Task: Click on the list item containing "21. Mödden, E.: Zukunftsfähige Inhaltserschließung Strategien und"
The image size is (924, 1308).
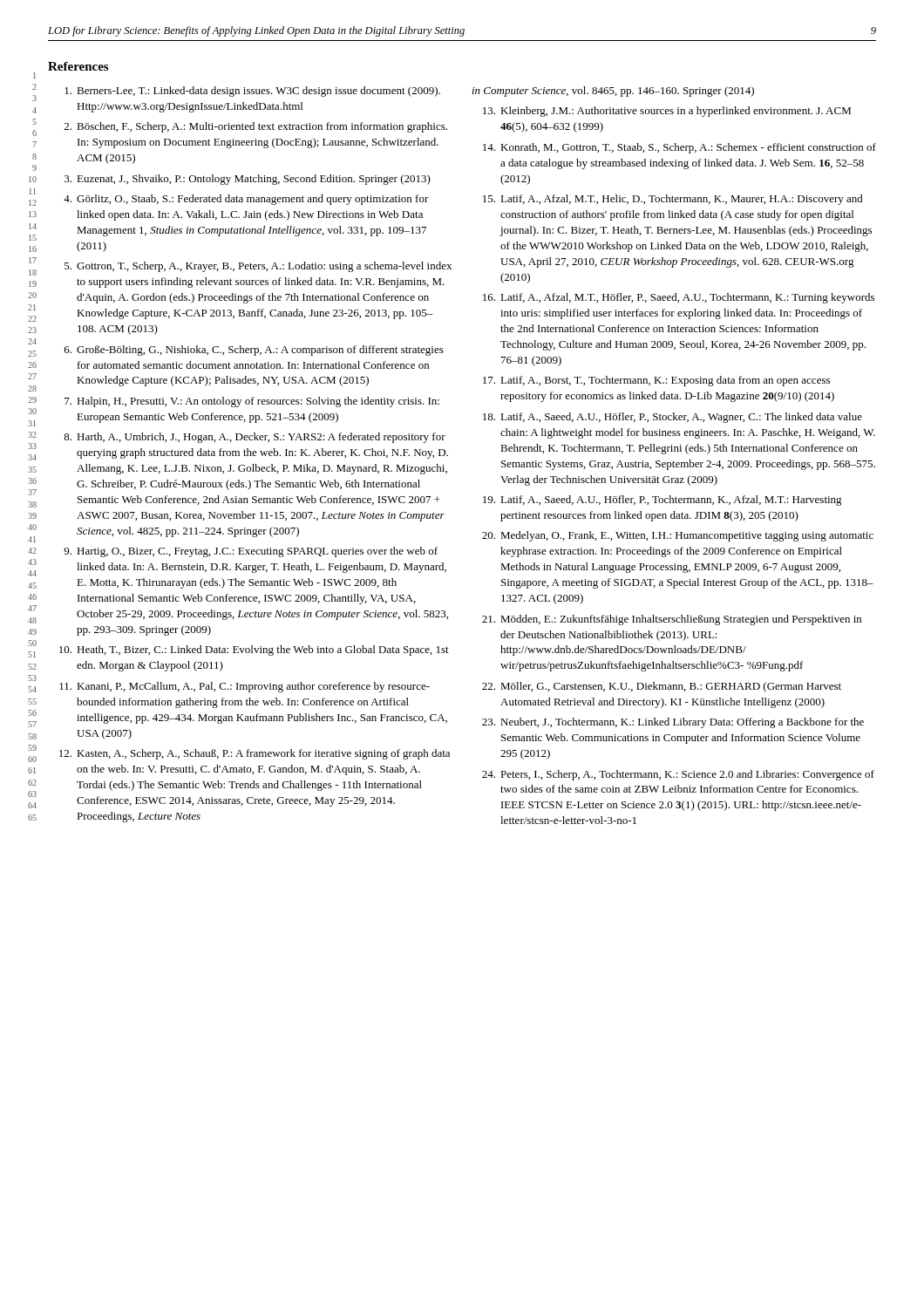Action: tap(674, 642)
